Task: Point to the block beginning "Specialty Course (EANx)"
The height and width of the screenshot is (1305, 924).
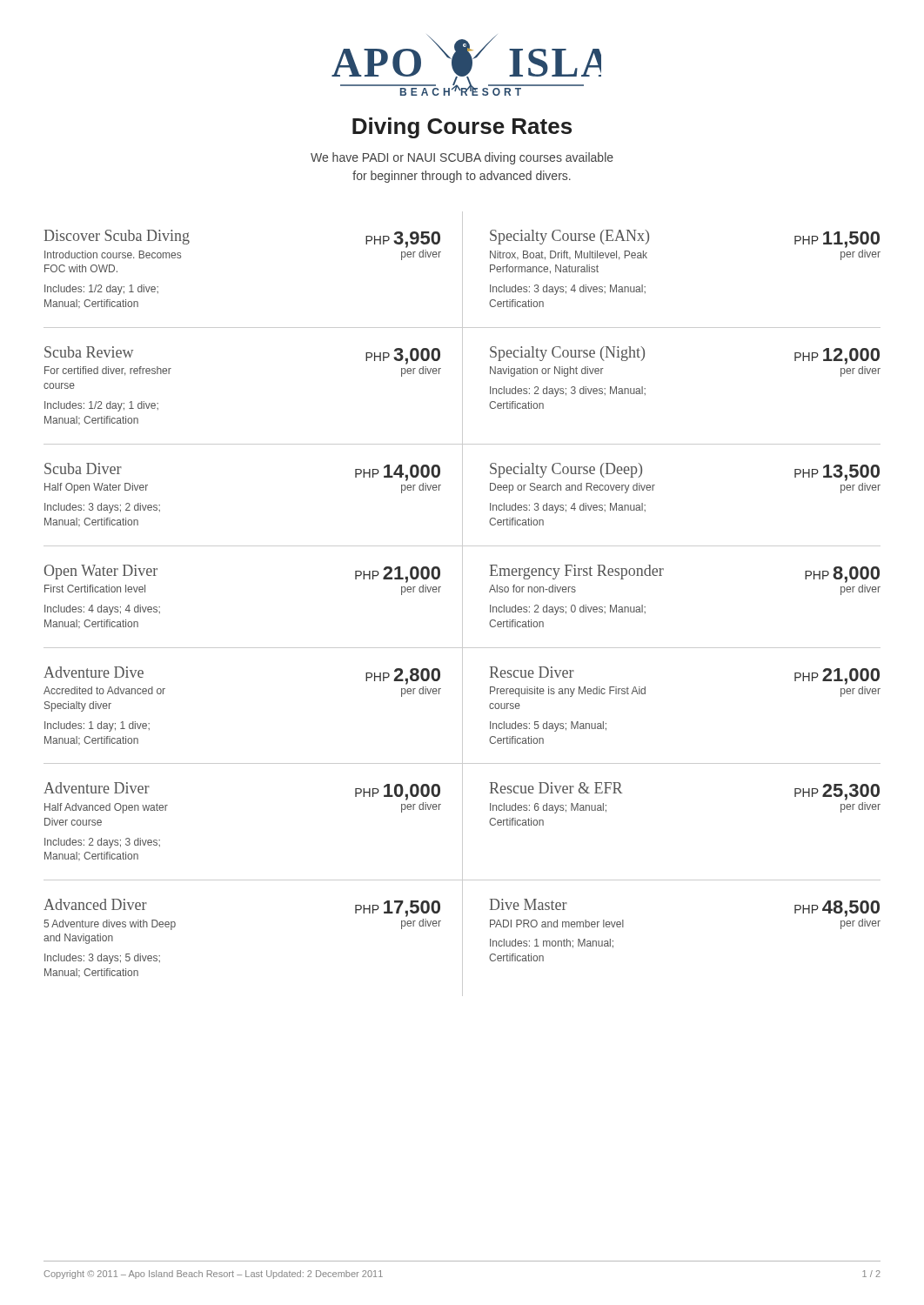Action: click(564, 240)
